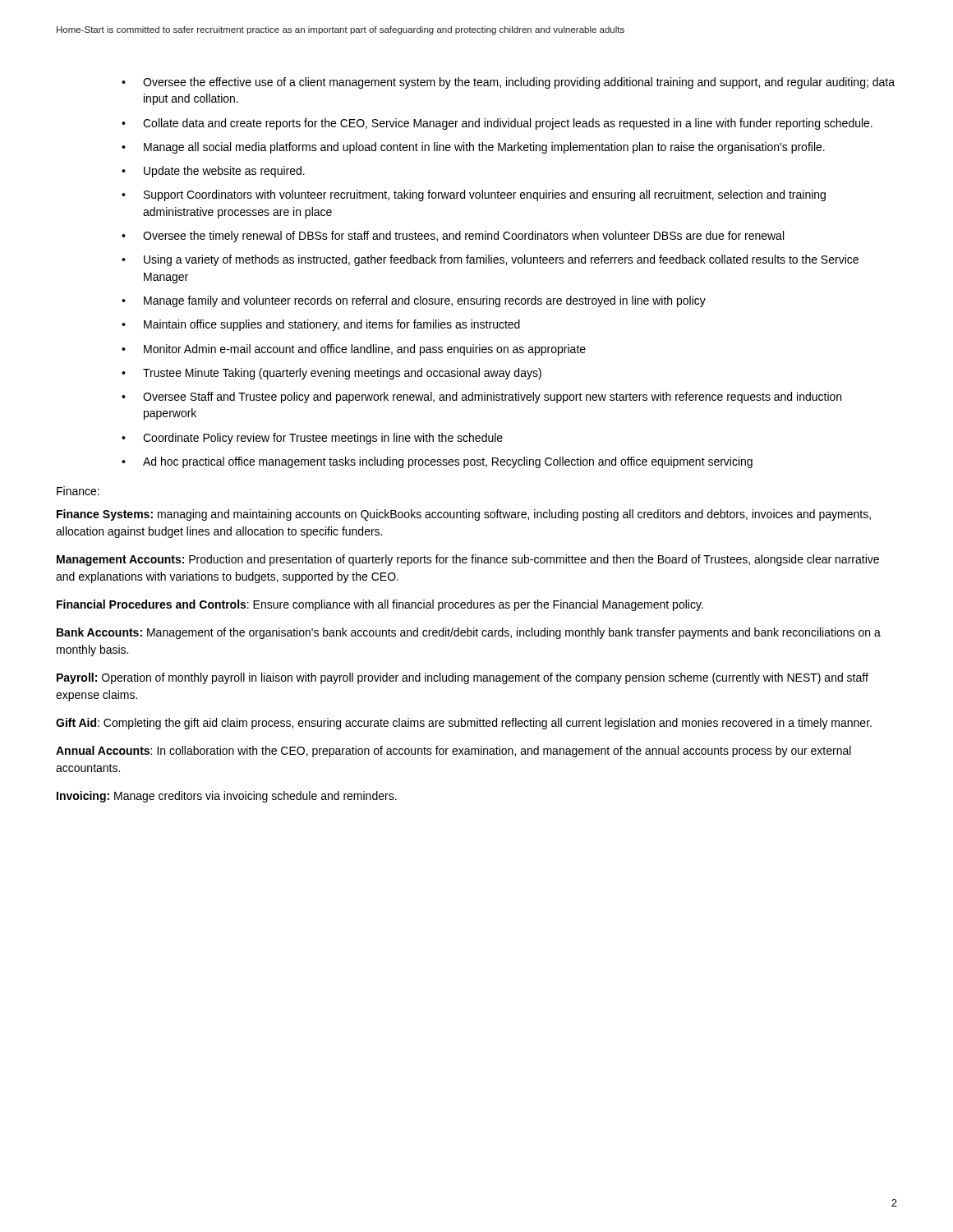Locate the block of text that opens with "Management Accounts: Production and"

[x=468, y=568]
